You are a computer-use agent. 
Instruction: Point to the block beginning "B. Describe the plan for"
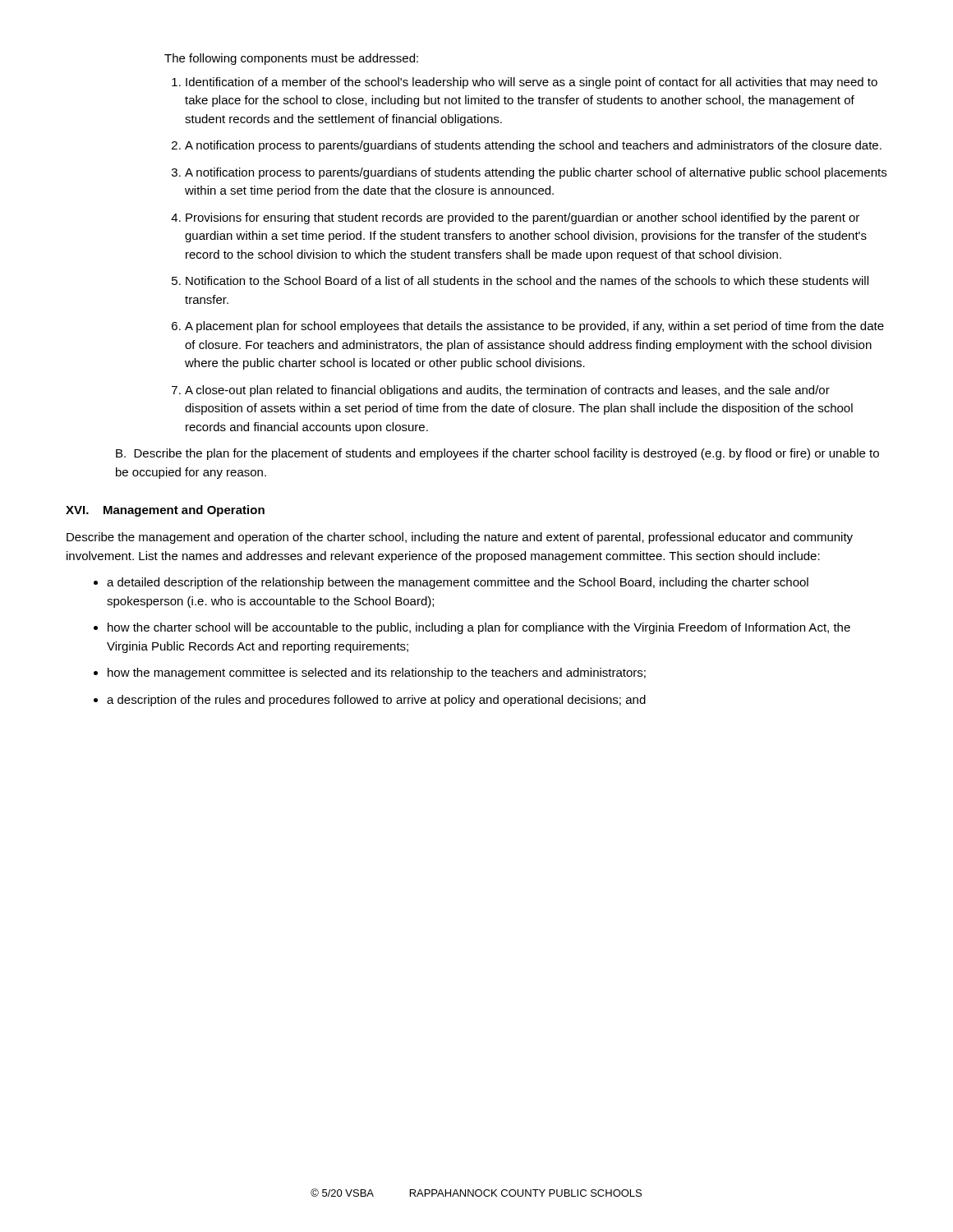coord(497,462)
